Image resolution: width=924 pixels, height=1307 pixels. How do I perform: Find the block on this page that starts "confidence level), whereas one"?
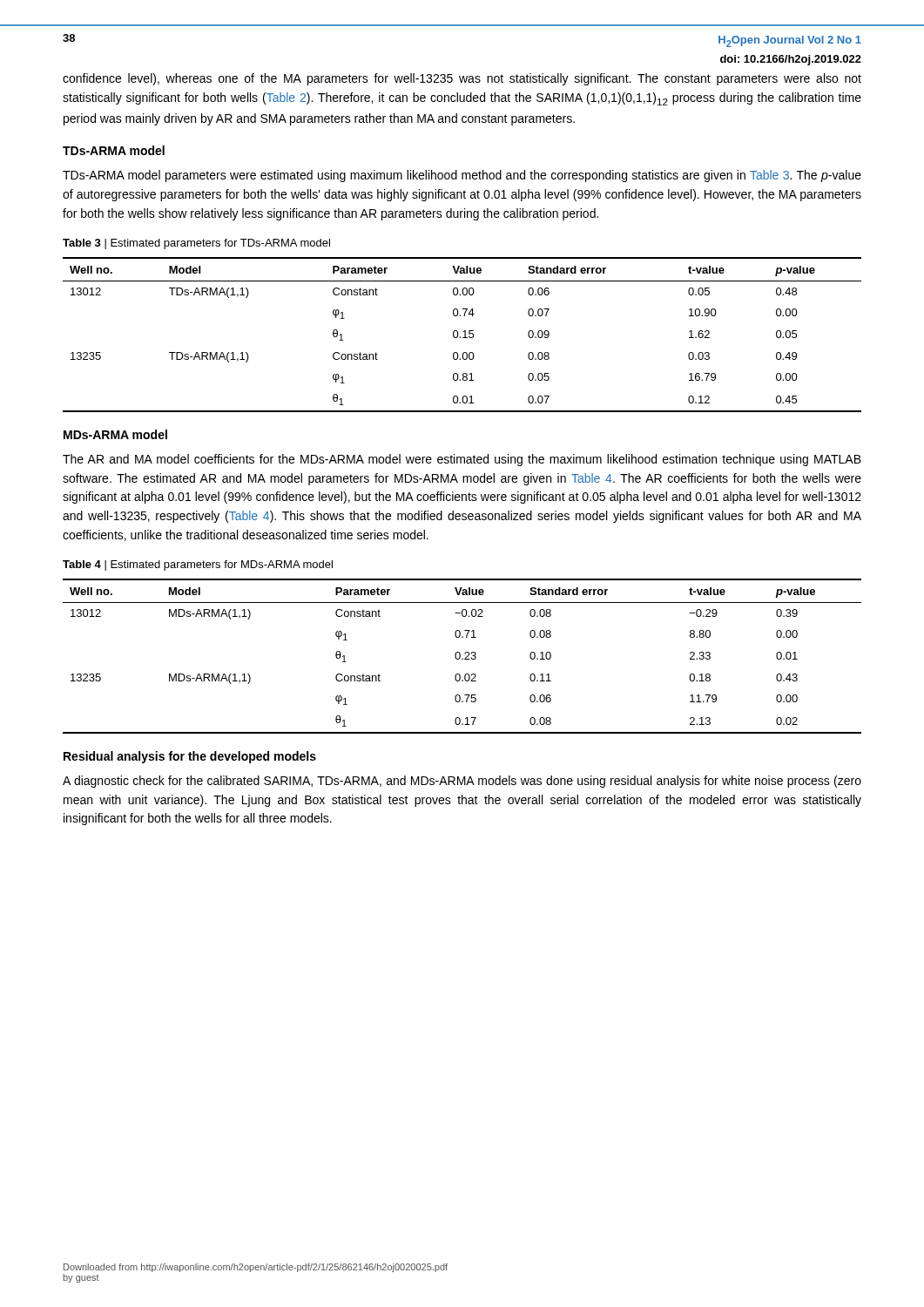click(462, 99)
